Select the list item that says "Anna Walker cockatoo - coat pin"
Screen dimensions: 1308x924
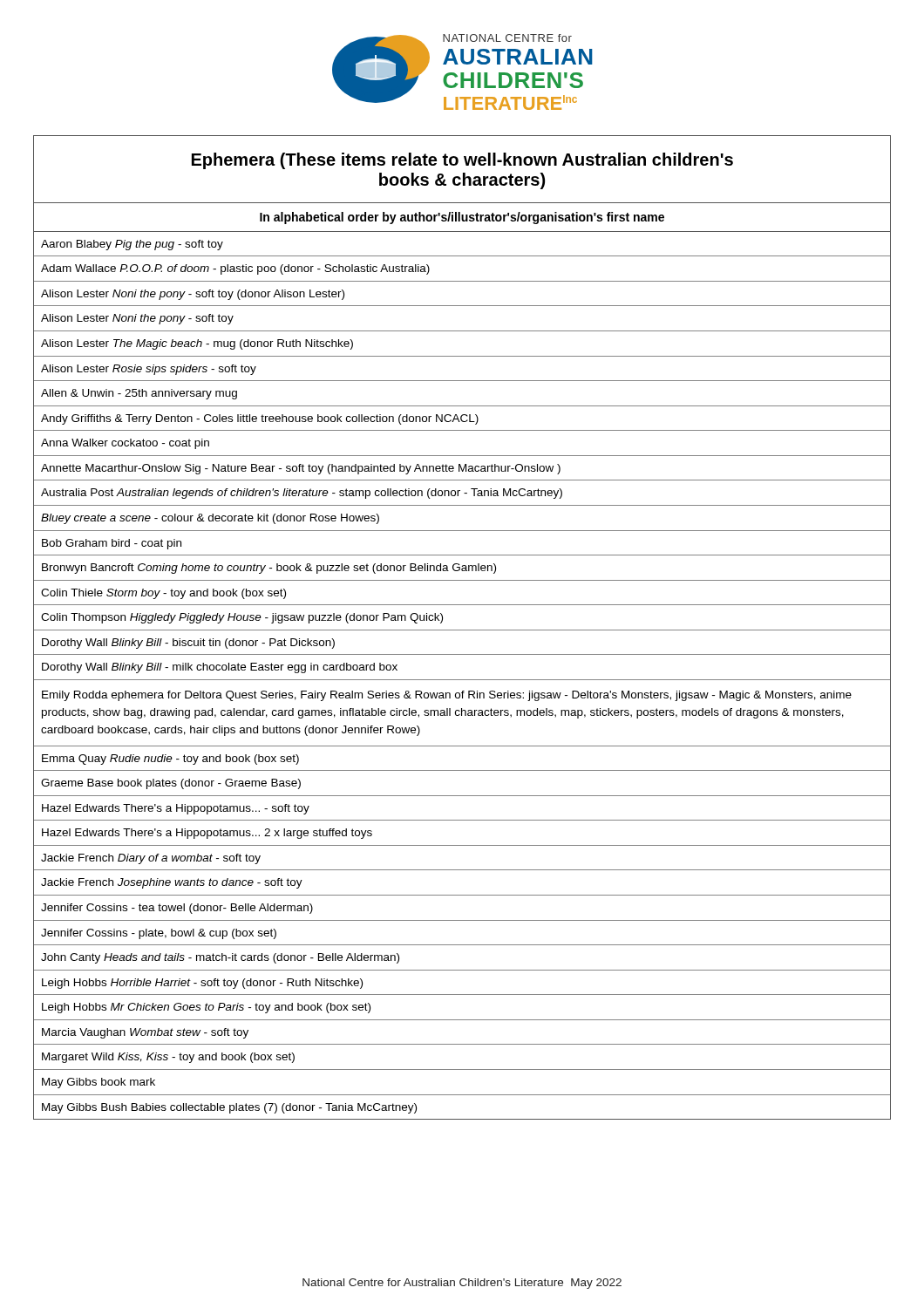[x=125, y=443]
